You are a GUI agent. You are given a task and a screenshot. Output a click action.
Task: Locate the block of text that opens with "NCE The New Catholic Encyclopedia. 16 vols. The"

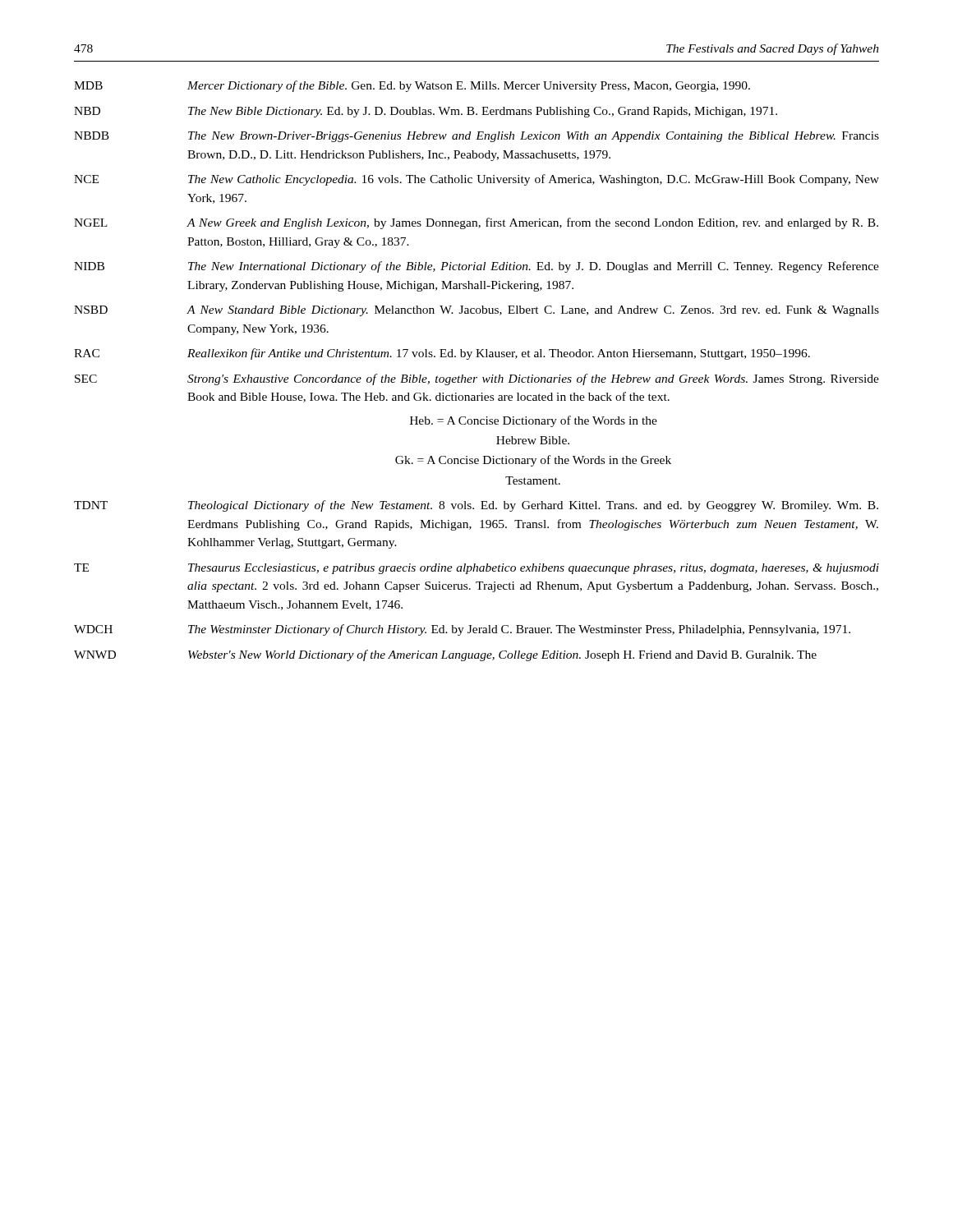pos(476,189)
